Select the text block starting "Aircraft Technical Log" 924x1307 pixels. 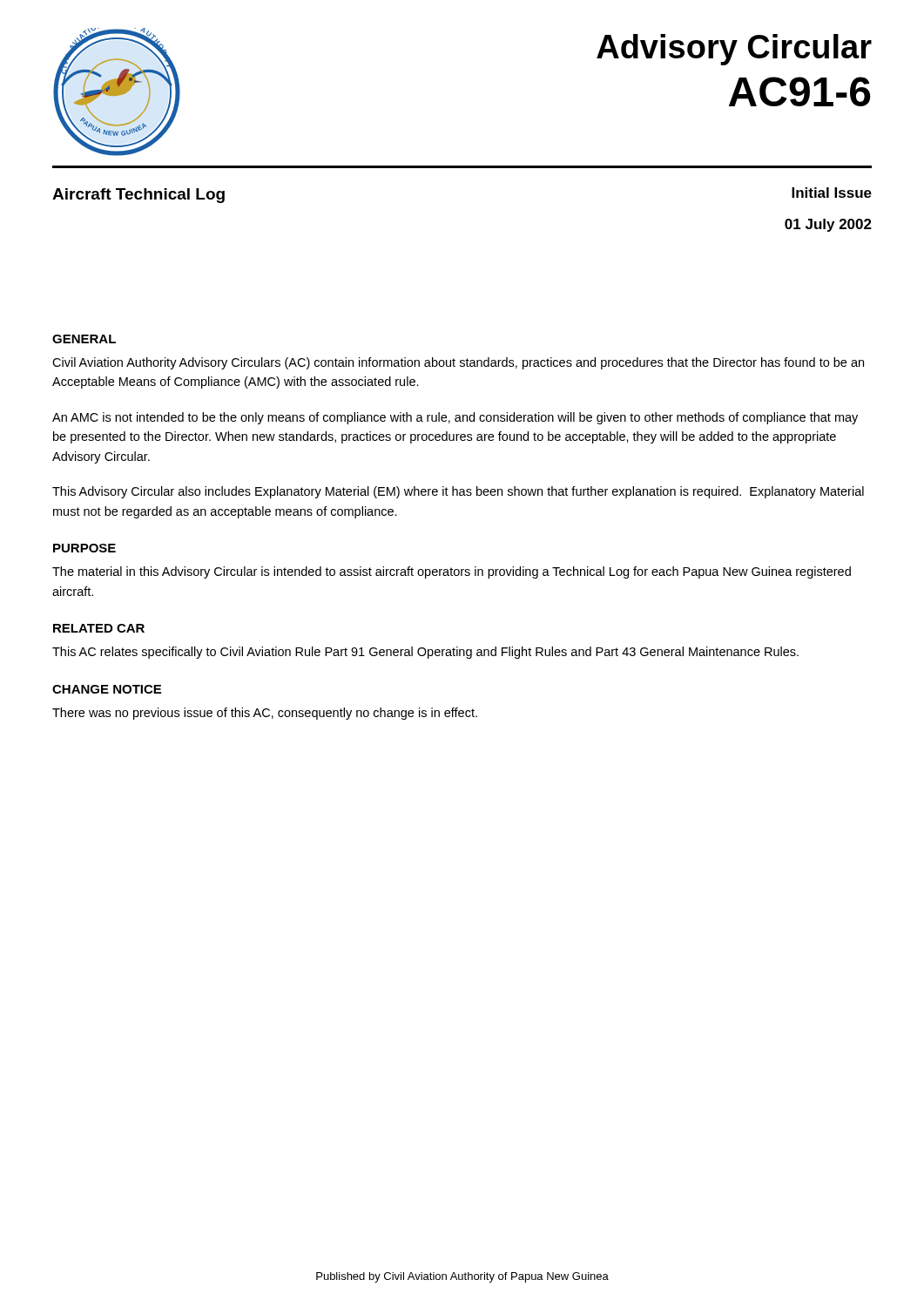[139, 194]
